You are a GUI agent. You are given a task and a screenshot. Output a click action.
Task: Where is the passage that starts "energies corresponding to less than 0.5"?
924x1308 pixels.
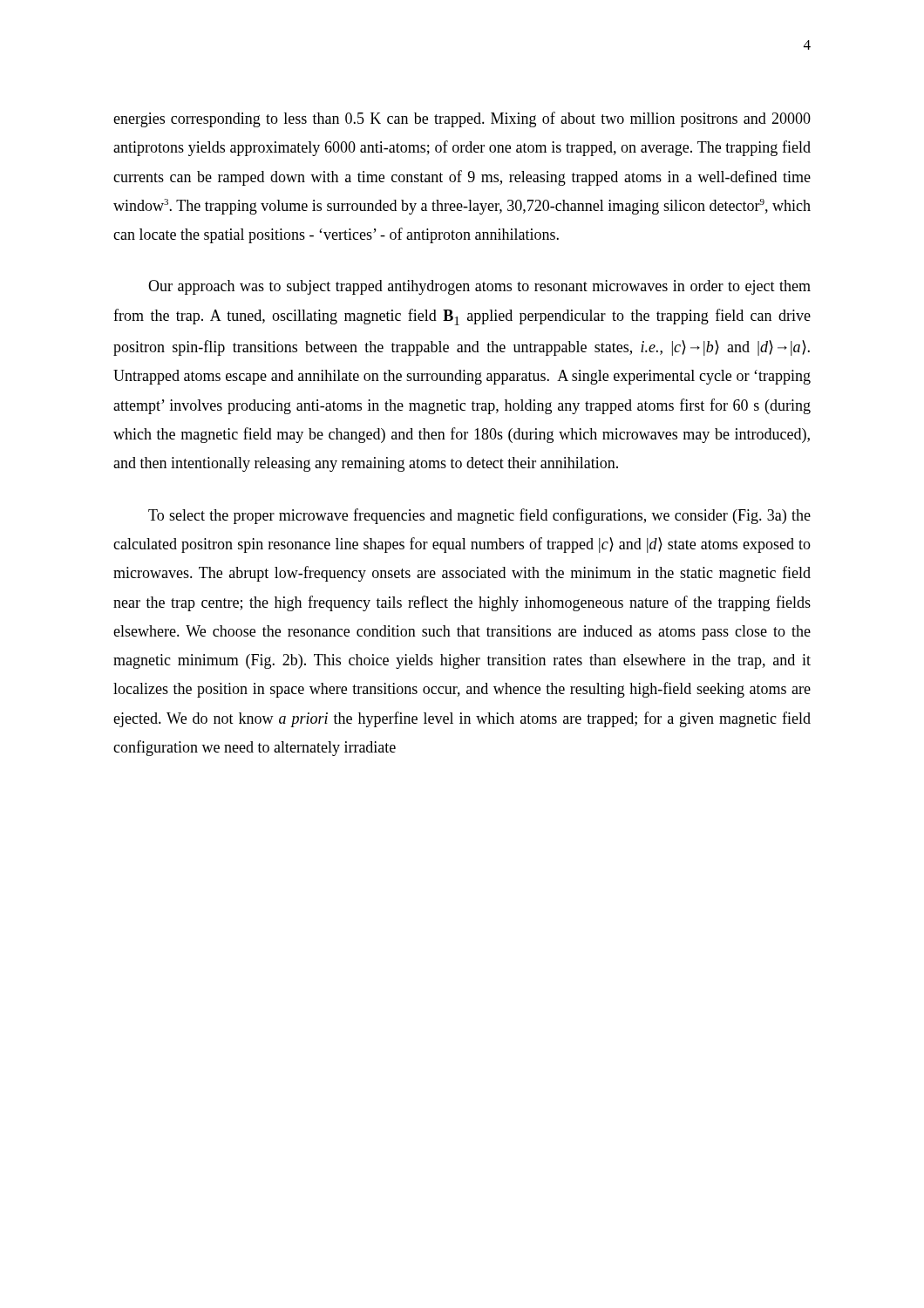[462, 177]
